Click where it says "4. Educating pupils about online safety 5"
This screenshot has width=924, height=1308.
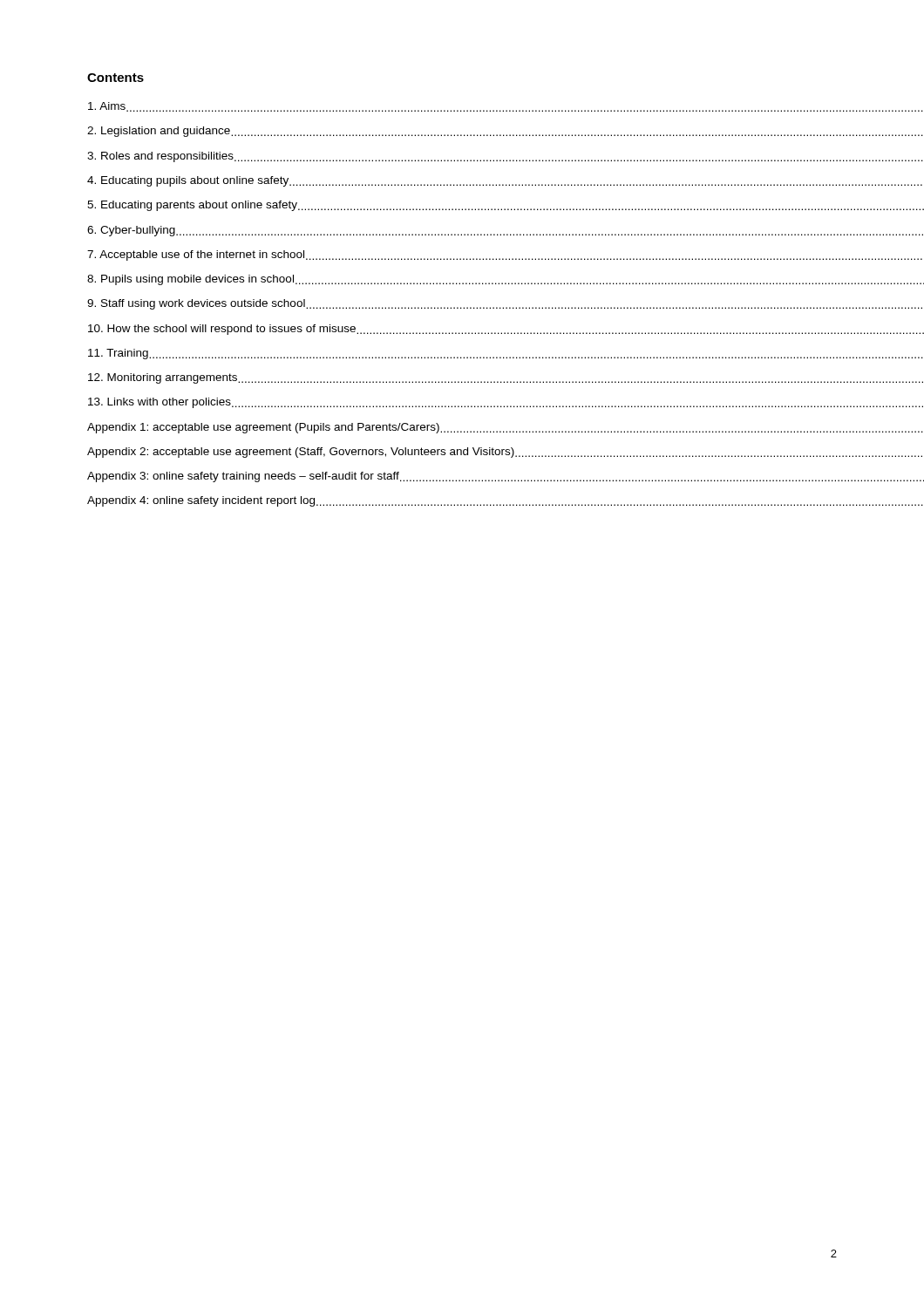pyautogui.click(x=506, y=183)
